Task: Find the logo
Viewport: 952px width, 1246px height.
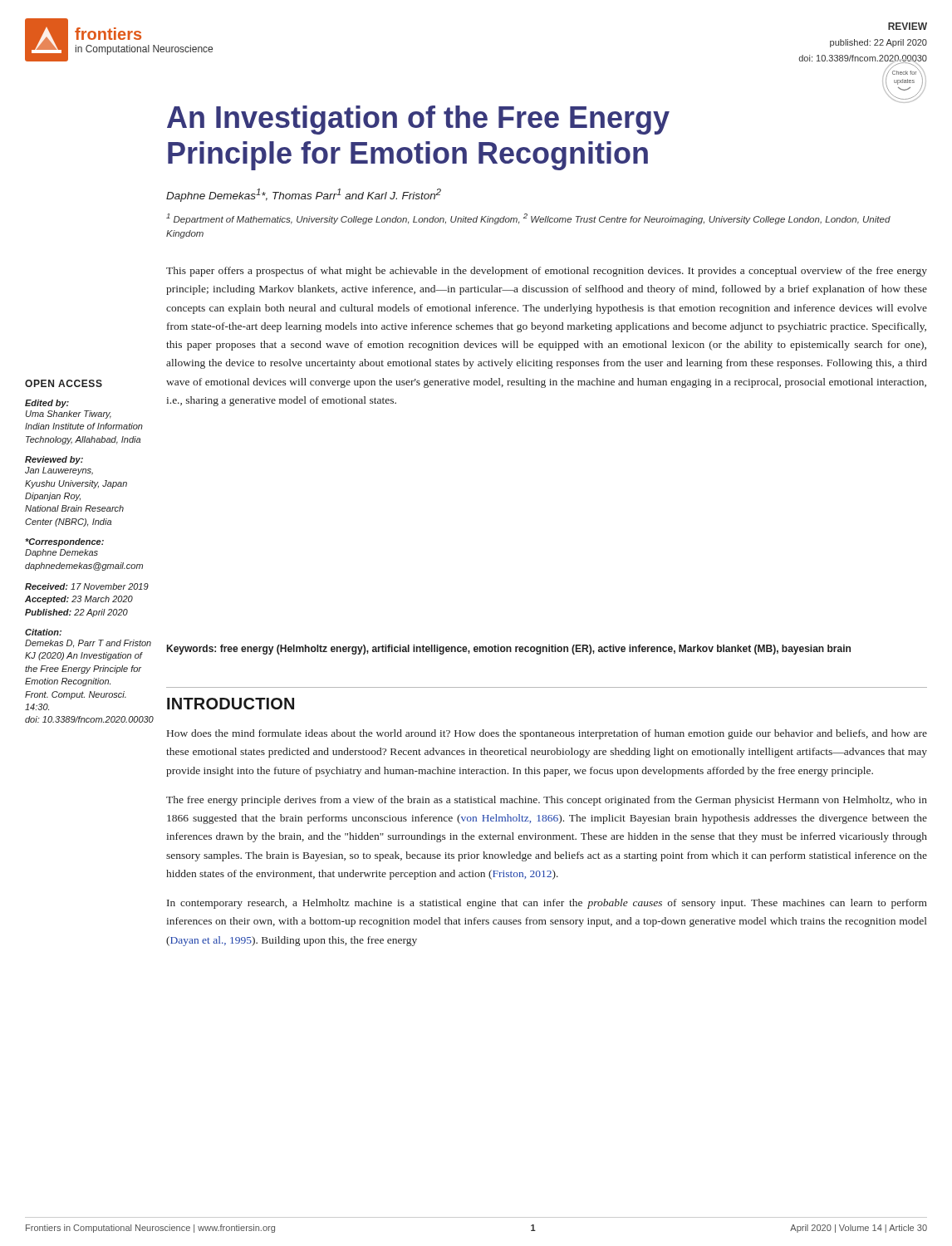Action: (x=904, y=83)
